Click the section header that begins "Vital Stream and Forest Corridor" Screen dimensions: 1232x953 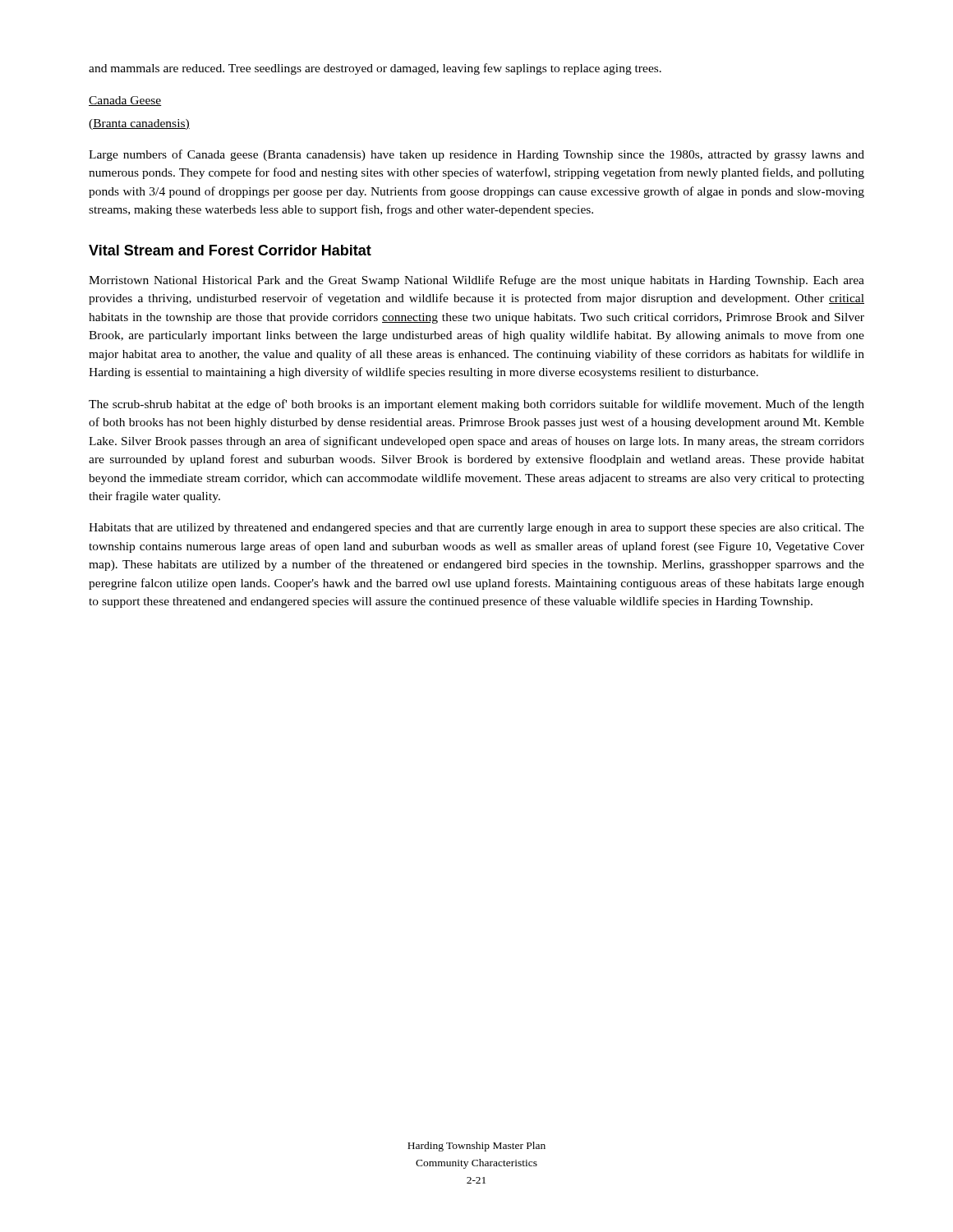tap(230, 250)
